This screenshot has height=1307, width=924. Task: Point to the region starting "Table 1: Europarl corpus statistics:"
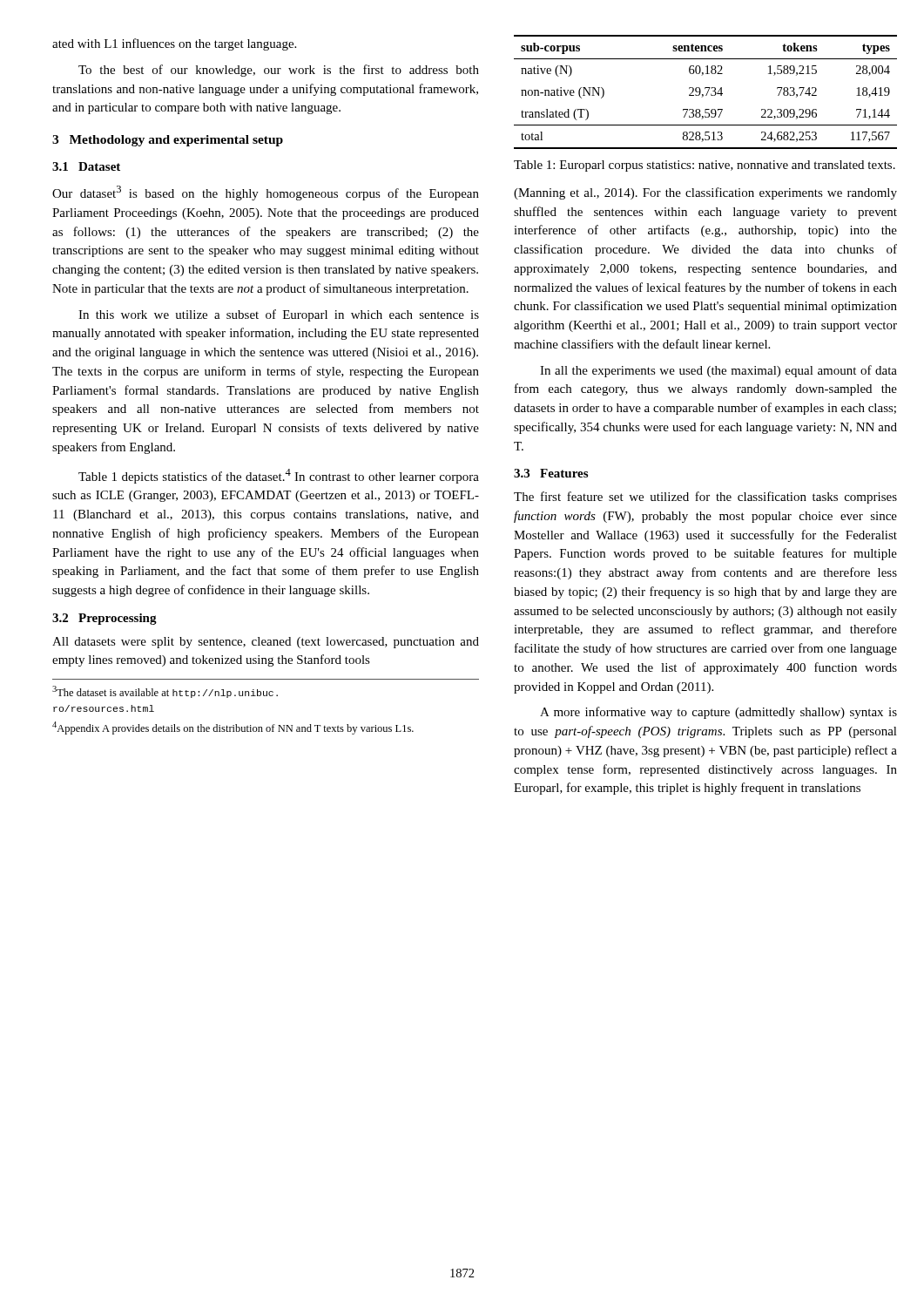click(705, 166)
